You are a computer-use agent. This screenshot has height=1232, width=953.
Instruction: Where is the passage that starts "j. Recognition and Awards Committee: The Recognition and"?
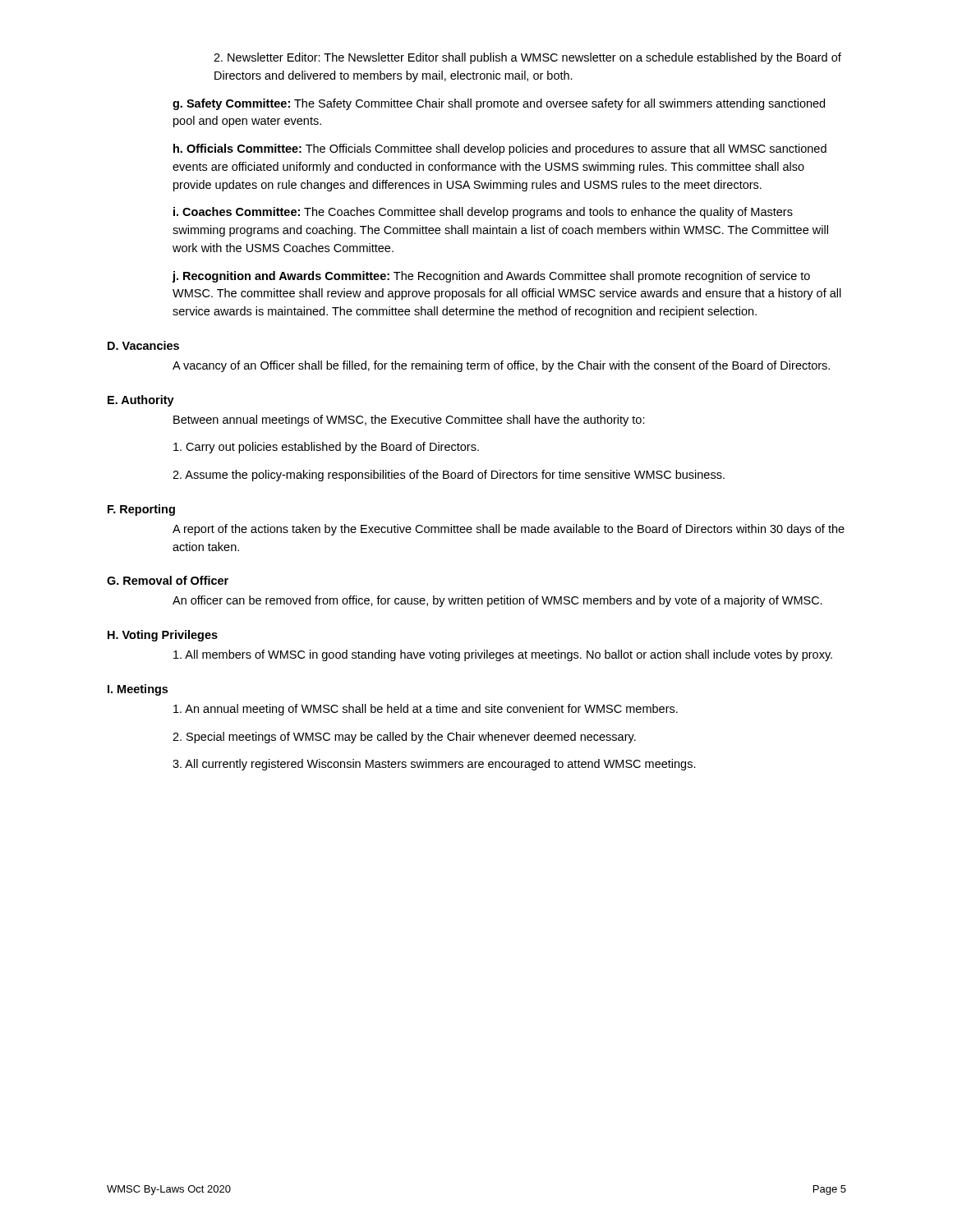509,294
